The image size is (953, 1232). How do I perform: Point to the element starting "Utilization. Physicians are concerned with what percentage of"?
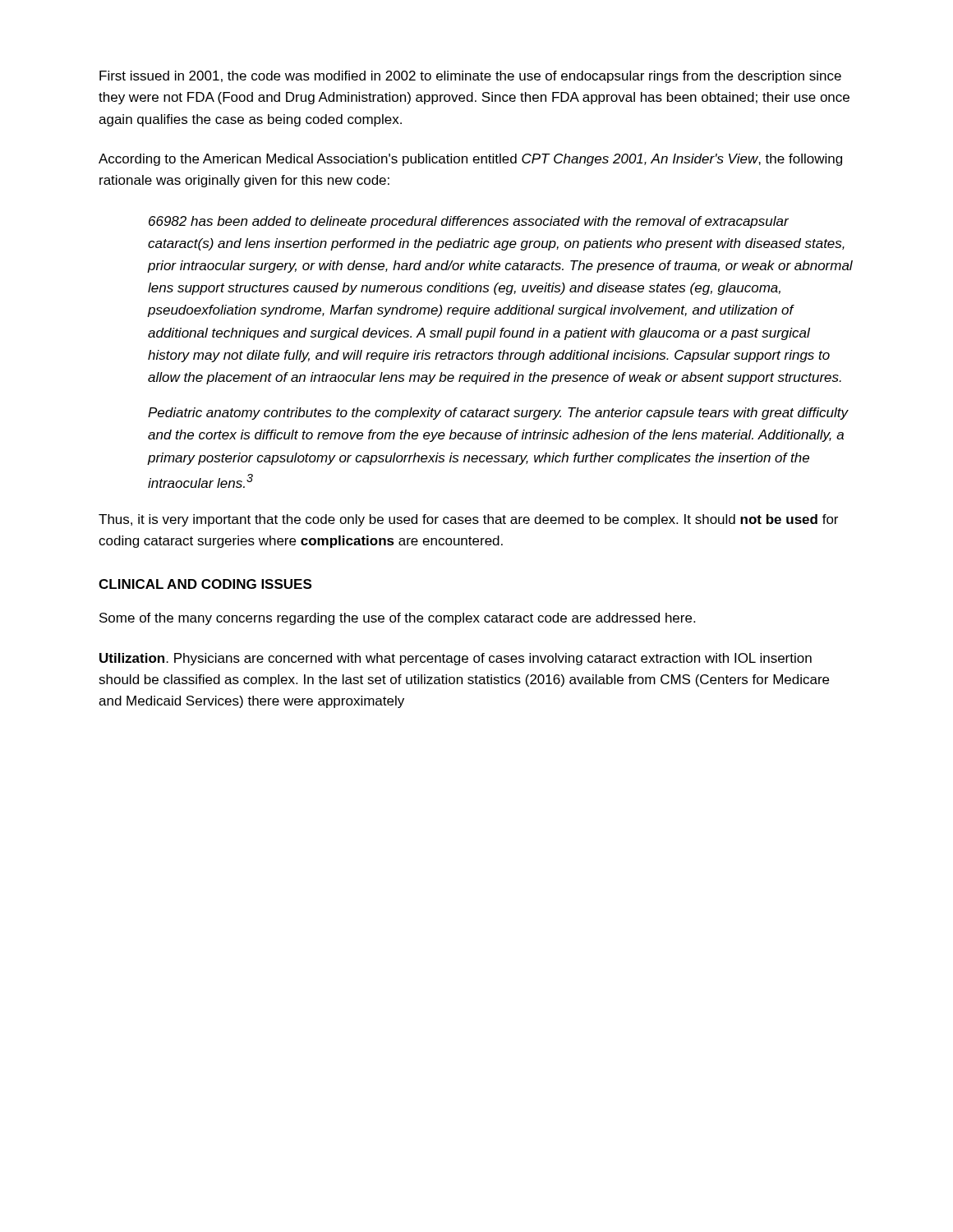pyautogui.click(x=464, y=680)
